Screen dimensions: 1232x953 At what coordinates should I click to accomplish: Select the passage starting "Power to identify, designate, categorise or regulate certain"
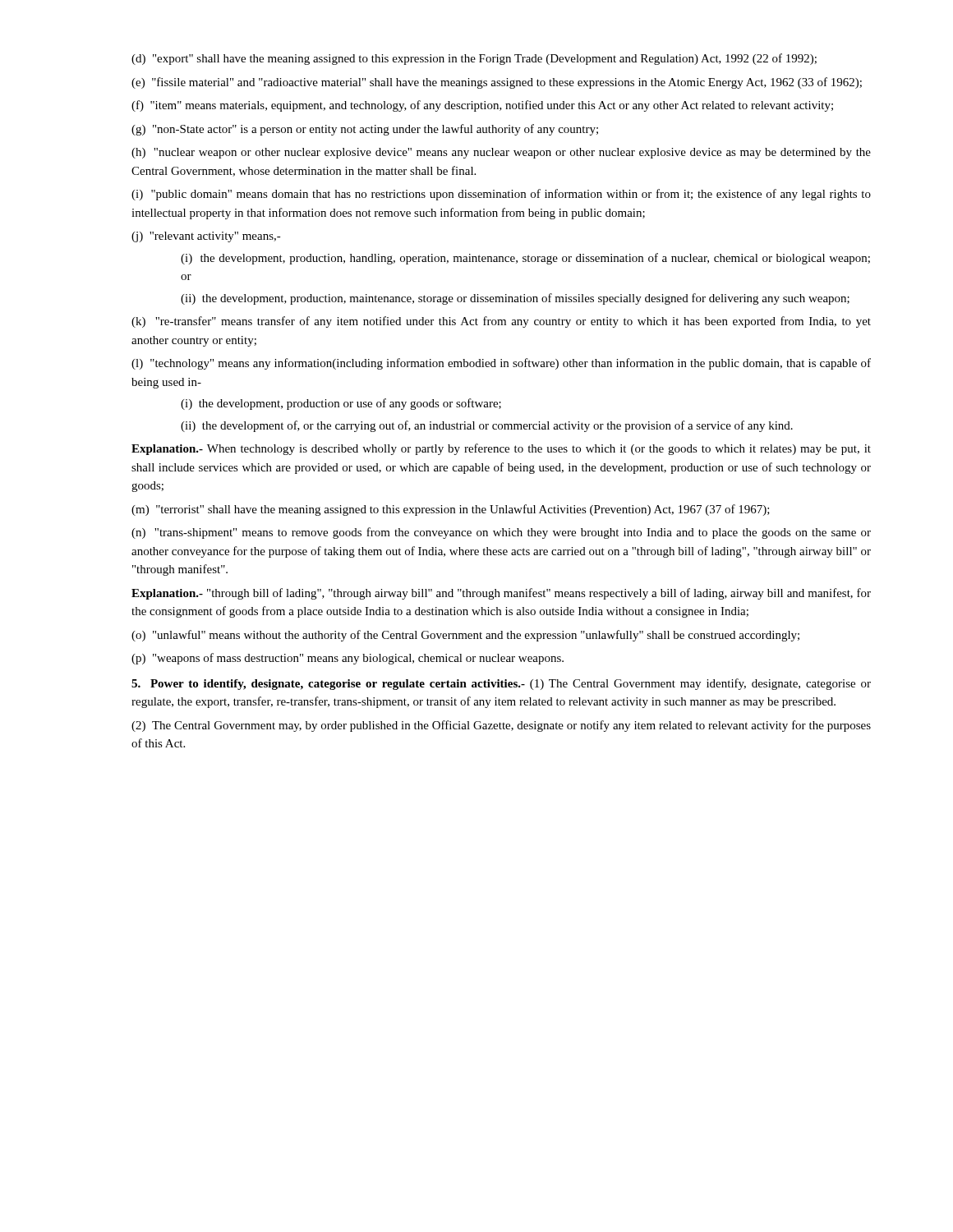coord(501,692)
